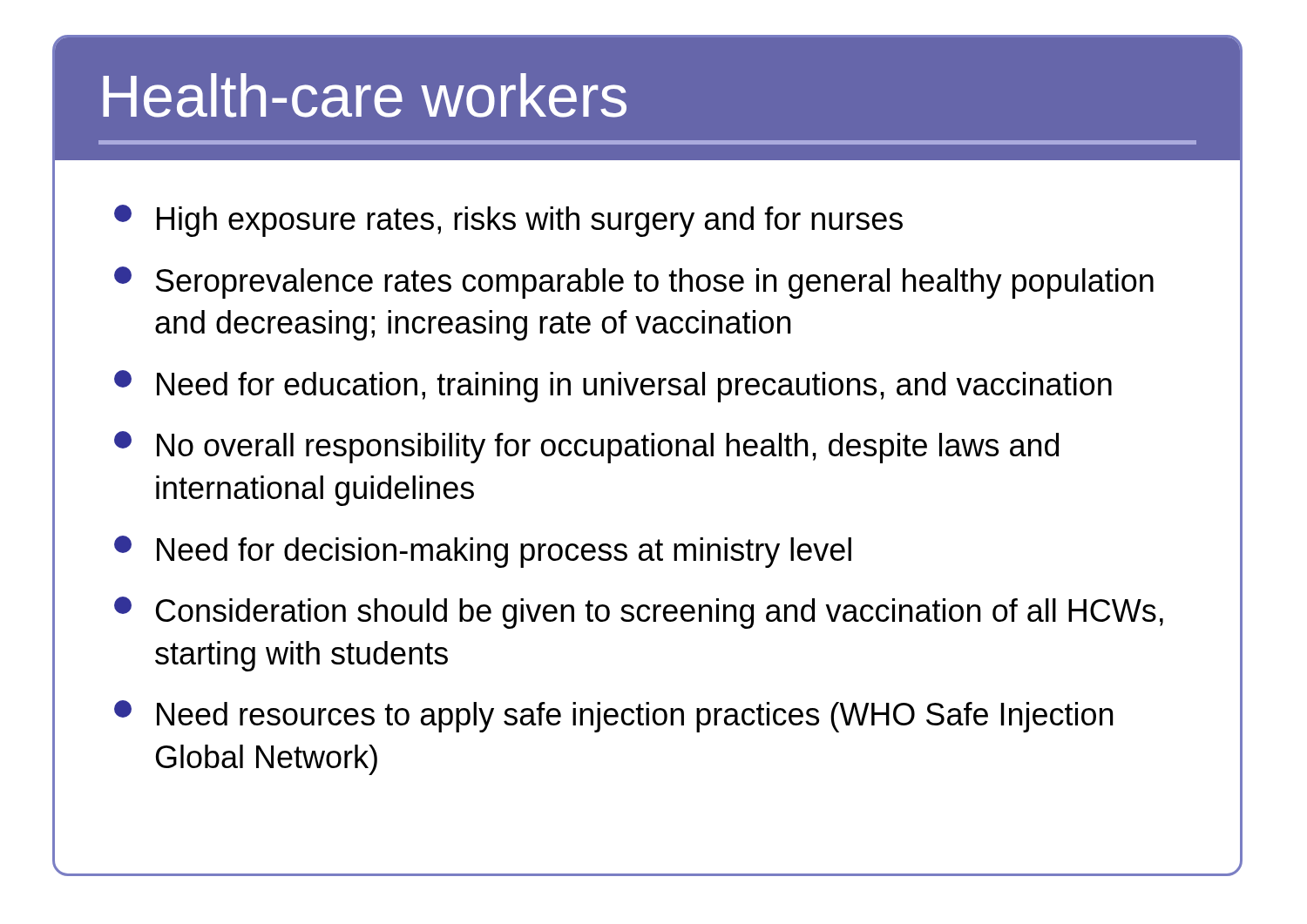Select the block starting "Need for education, training in universal precautions, and"

(x=652, y=385)
